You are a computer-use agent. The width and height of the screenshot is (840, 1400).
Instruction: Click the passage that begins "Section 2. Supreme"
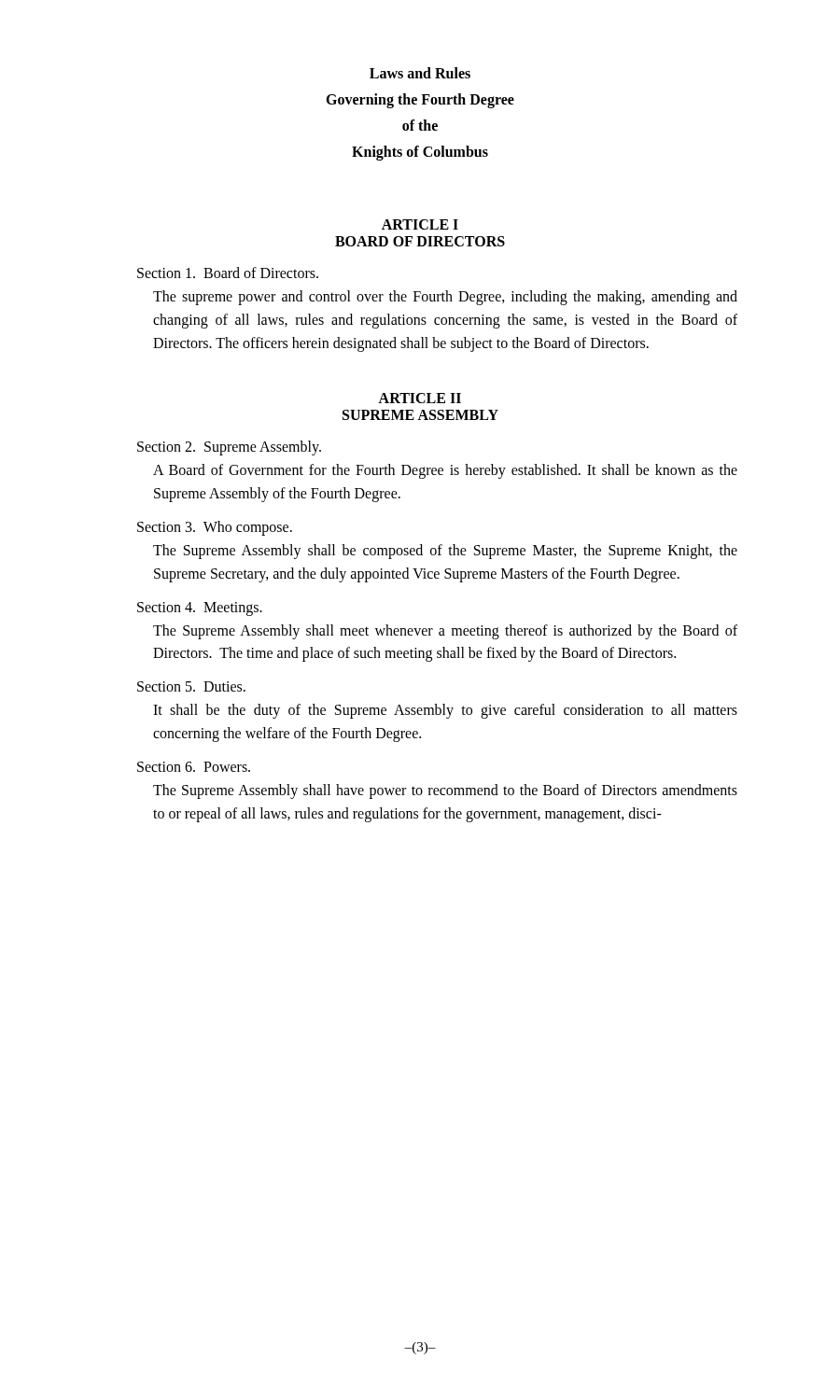click(x=229, y=447)
